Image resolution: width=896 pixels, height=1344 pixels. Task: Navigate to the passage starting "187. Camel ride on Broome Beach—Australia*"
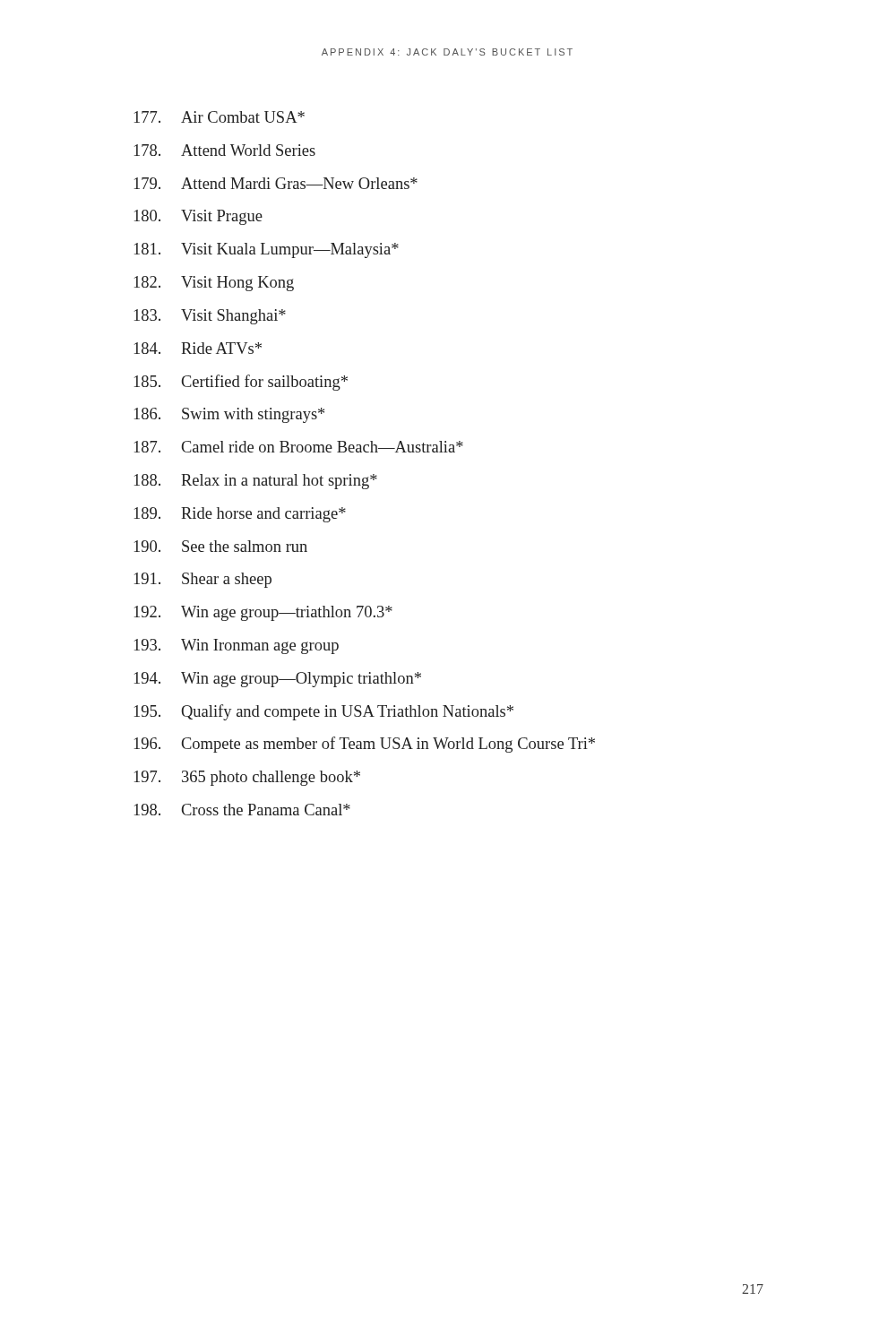tap(448, 448)
